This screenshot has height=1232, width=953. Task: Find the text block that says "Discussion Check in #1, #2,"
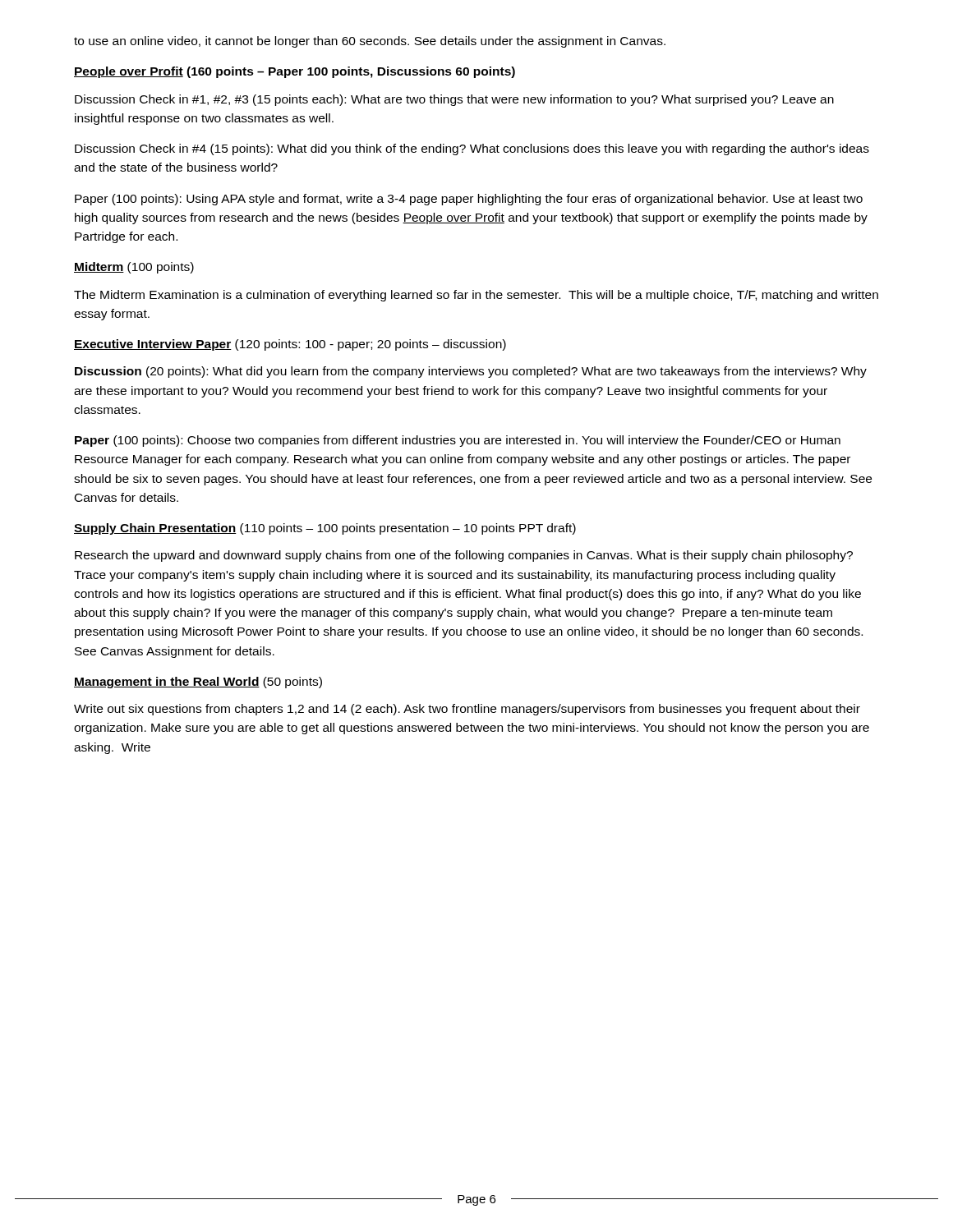(454, 108)
